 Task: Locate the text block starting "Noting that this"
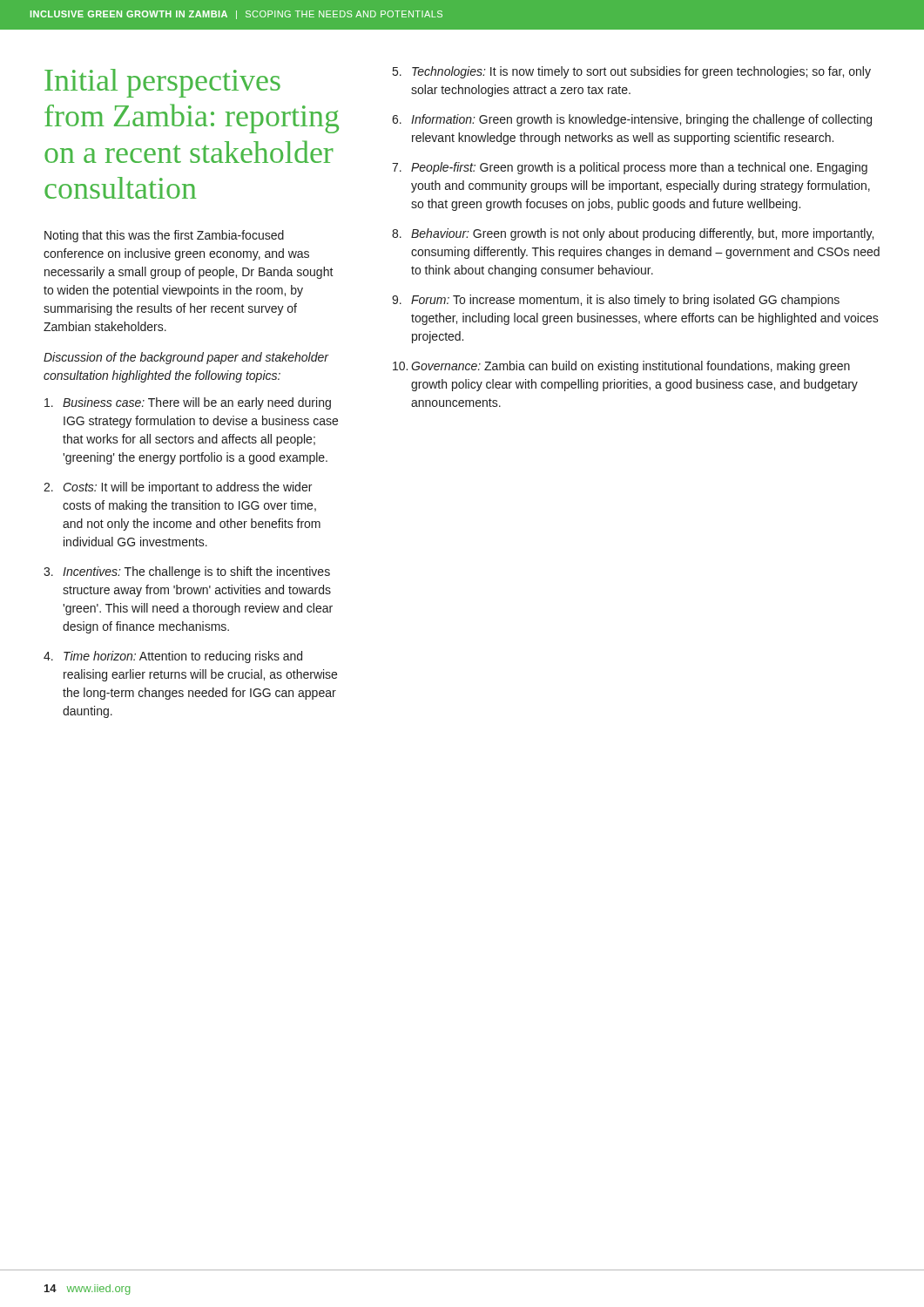click(x=188, y=281)
